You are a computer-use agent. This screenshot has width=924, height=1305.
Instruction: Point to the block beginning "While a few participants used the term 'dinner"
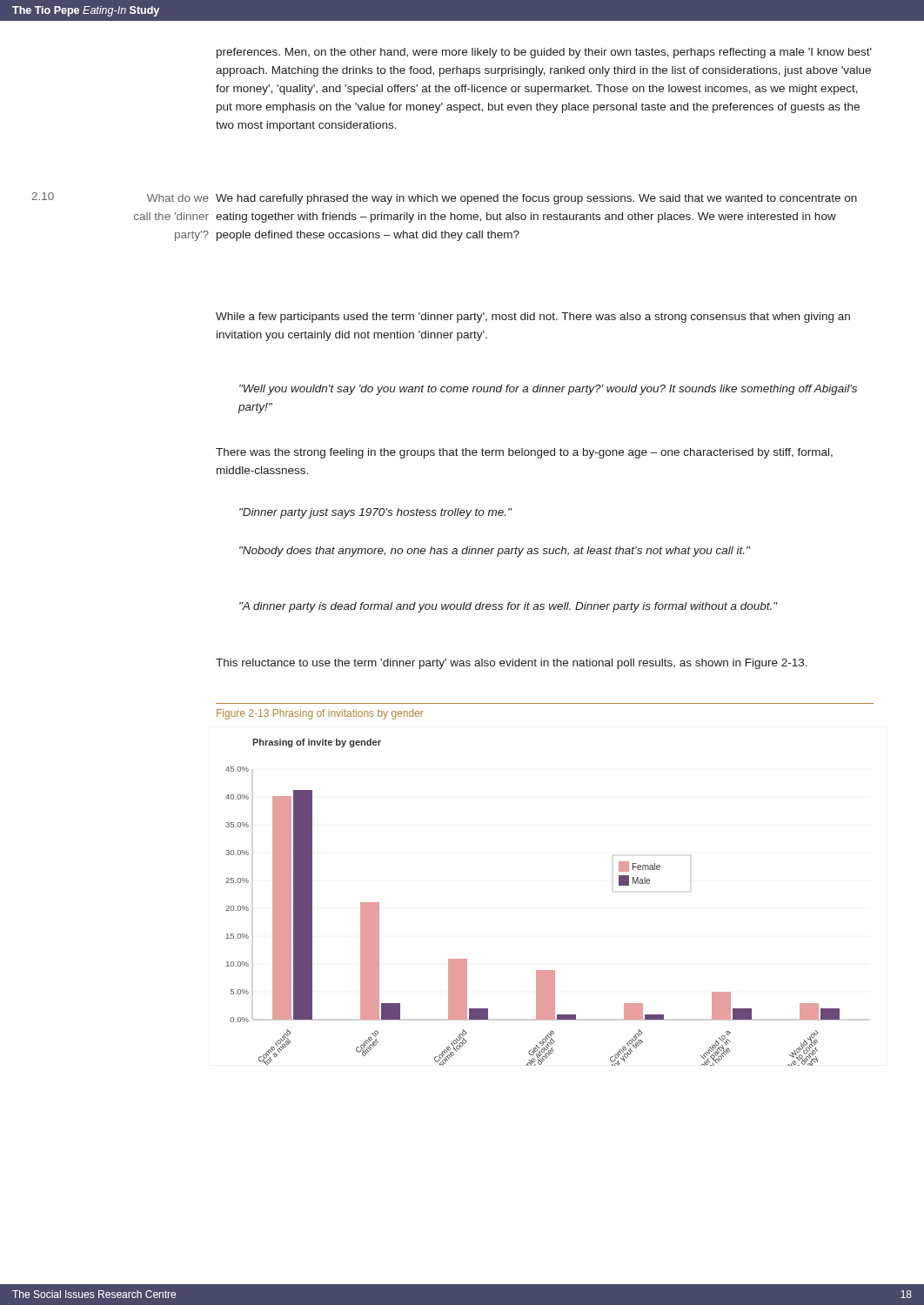(x=545, y=326)
